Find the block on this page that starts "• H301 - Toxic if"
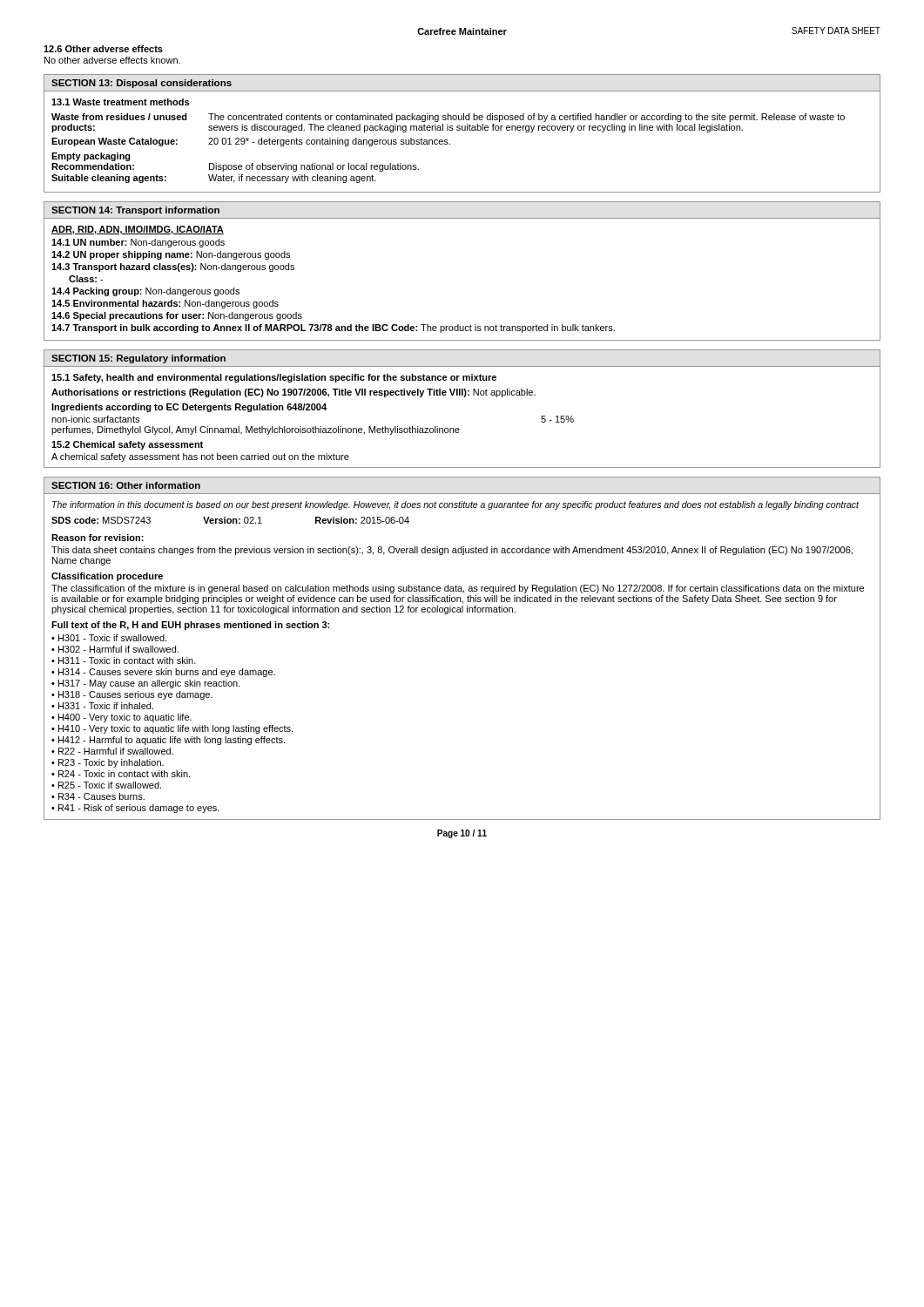Screen dimensions: 1307x924 [109, 638]
